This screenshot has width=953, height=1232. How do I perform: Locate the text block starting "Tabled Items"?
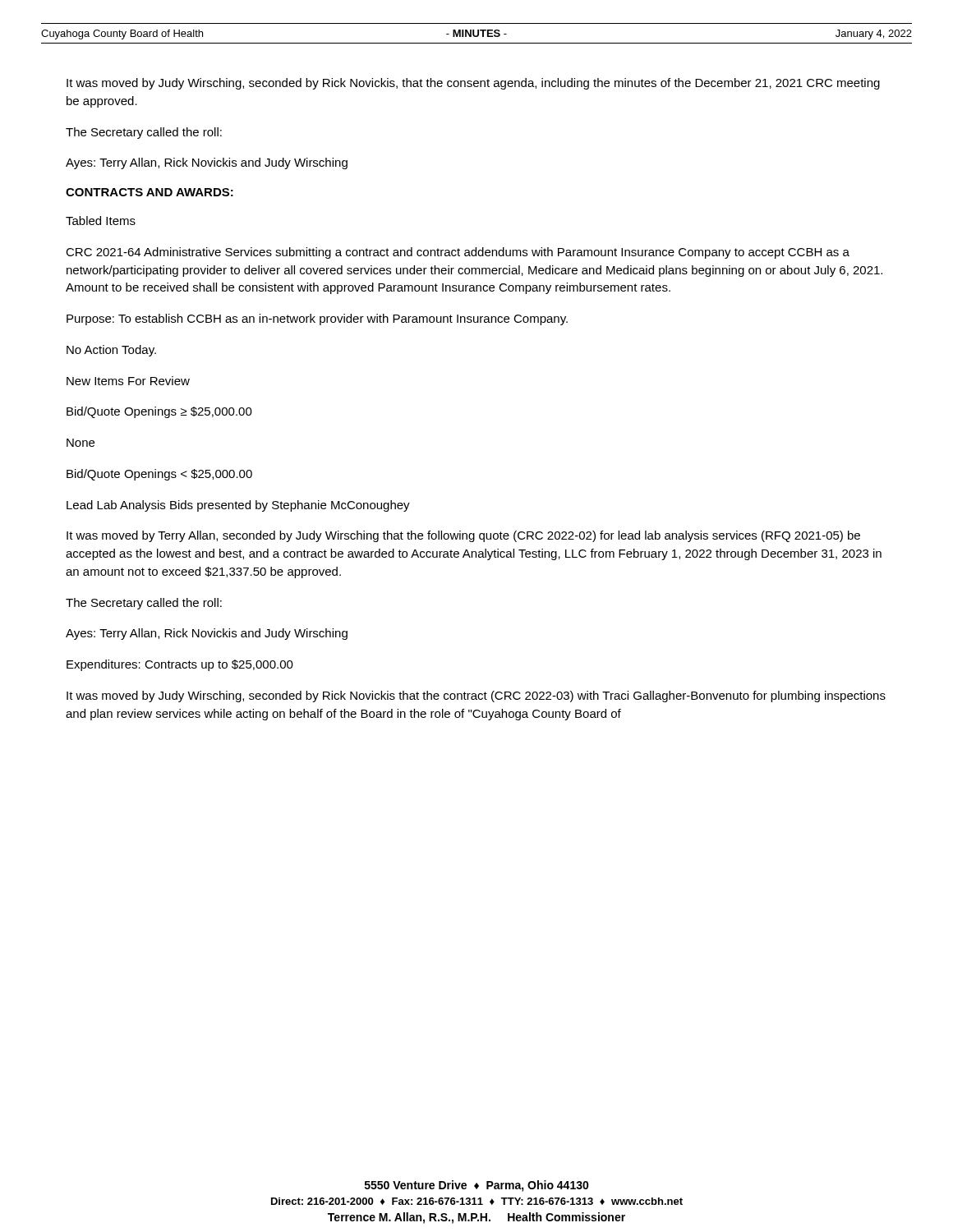point(101,221)
